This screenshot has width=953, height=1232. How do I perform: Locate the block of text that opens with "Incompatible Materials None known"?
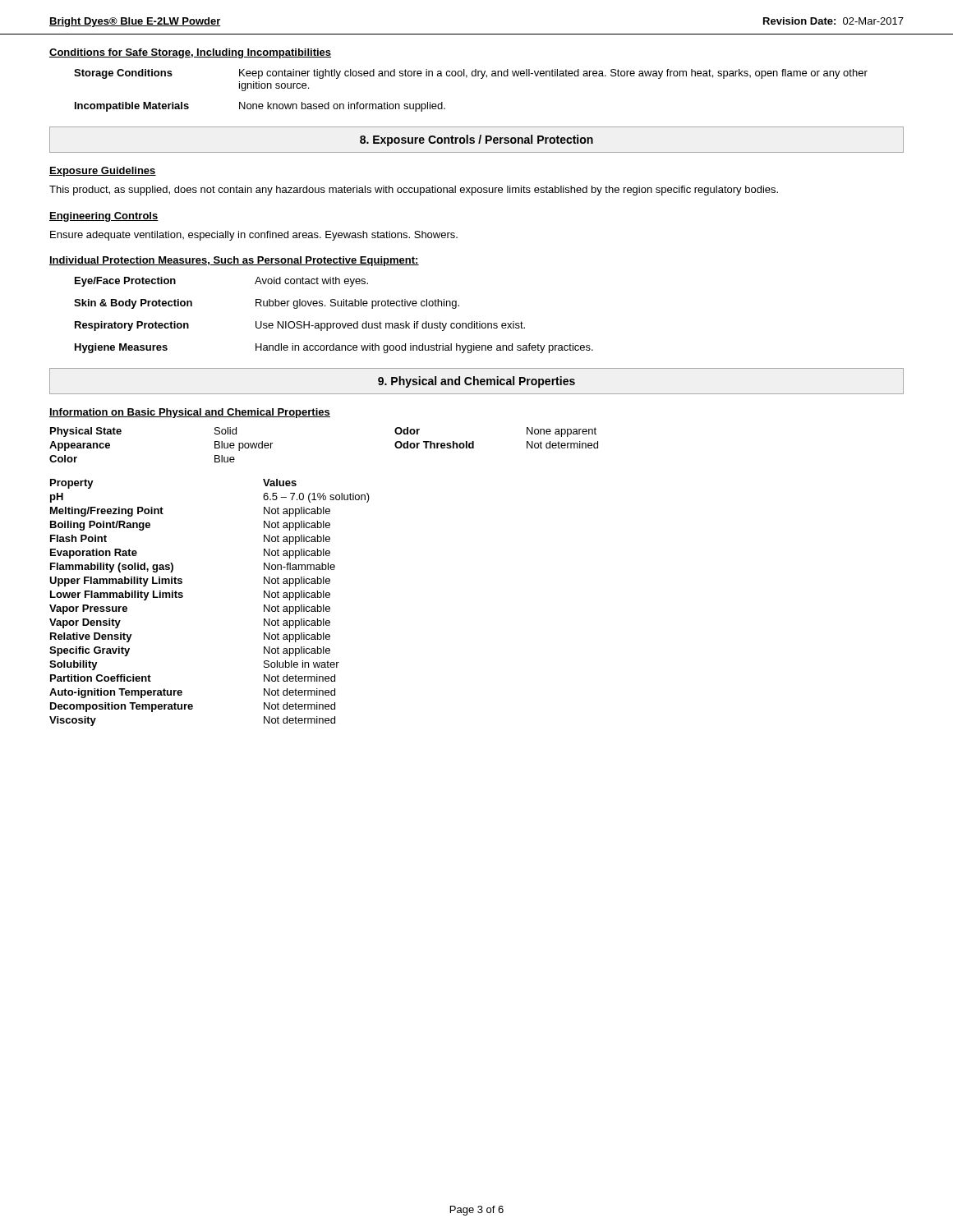coord(260,107)
